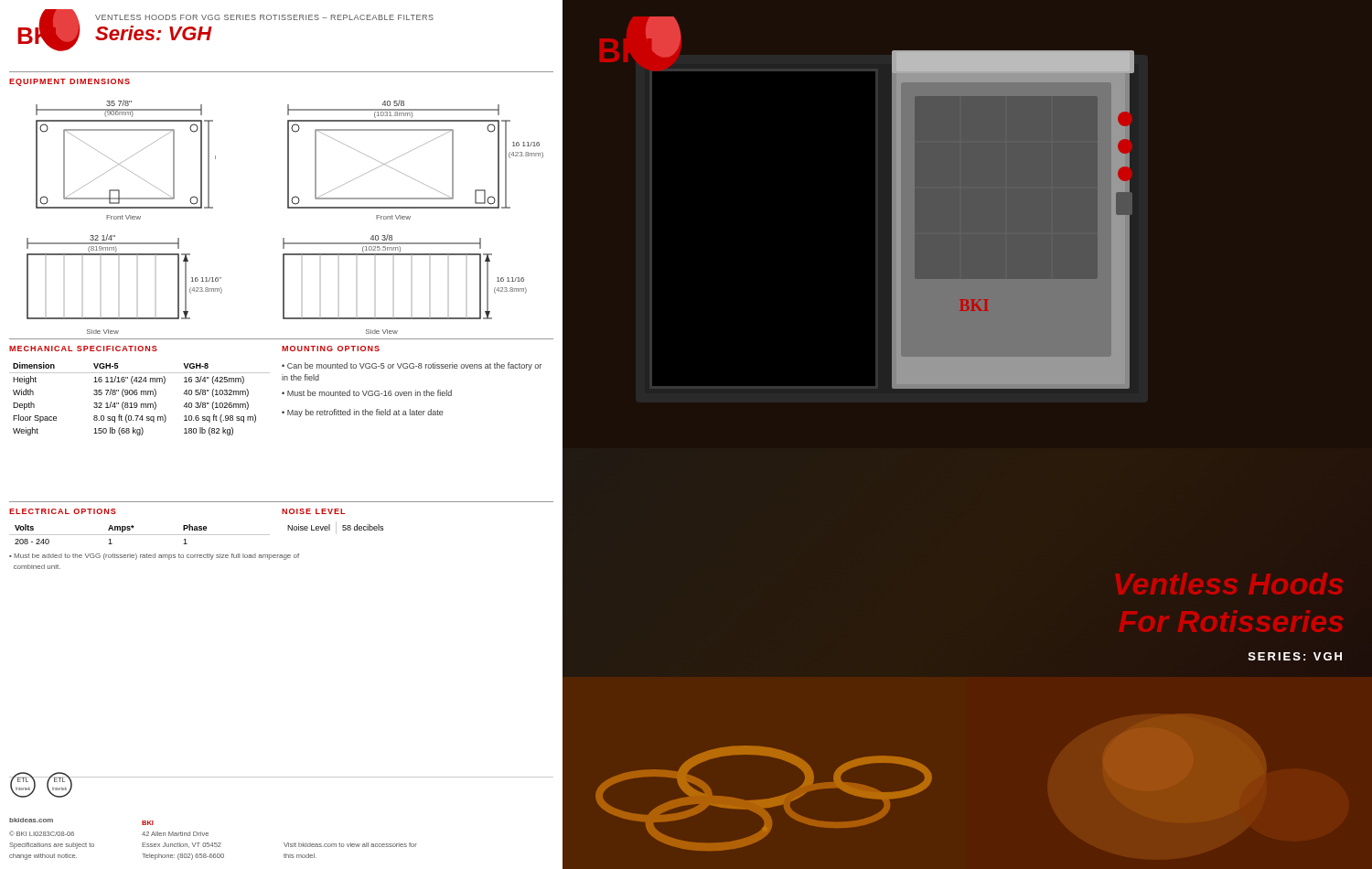
Task: Click on the table containing "Noise Level"
Action: pos(417,528)
